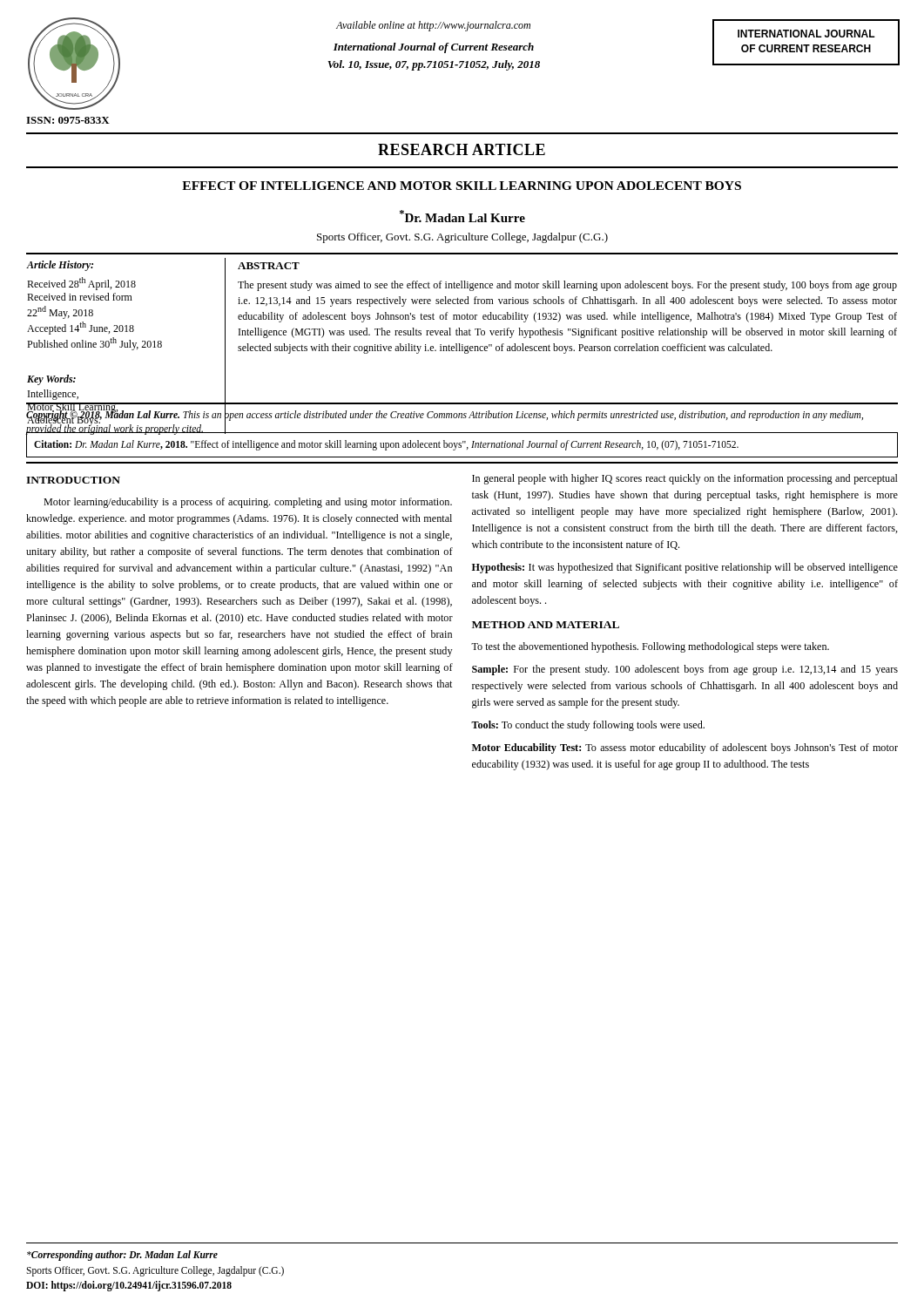Find the element starting "In general people with higher IQ"
The height and width of the screenshot is (1307, 924).
pyautogui.click(x=685, y=479)
